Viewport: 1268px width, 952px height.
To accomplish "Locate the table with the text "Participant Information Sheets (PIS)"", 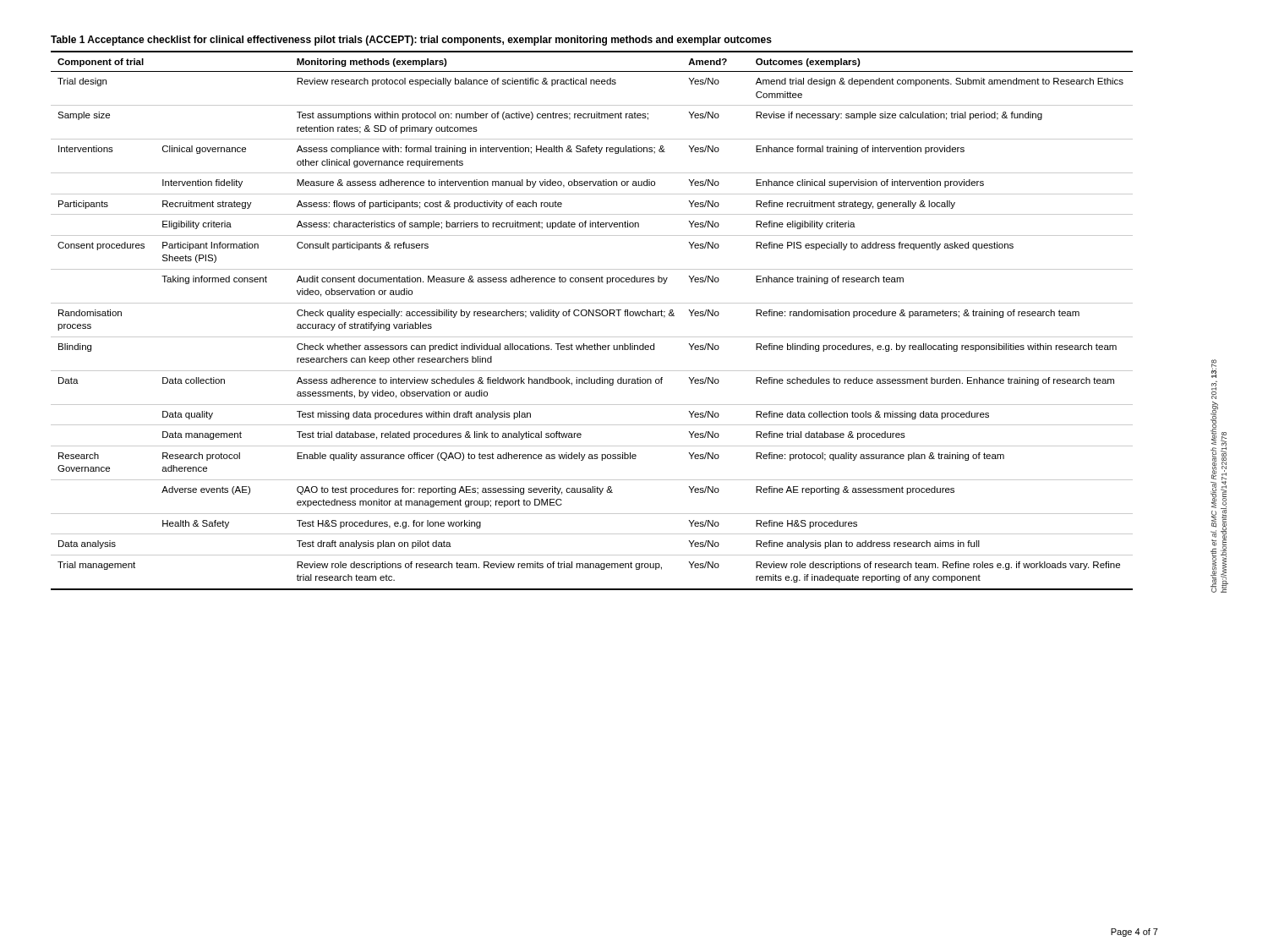I will [592, 320].
